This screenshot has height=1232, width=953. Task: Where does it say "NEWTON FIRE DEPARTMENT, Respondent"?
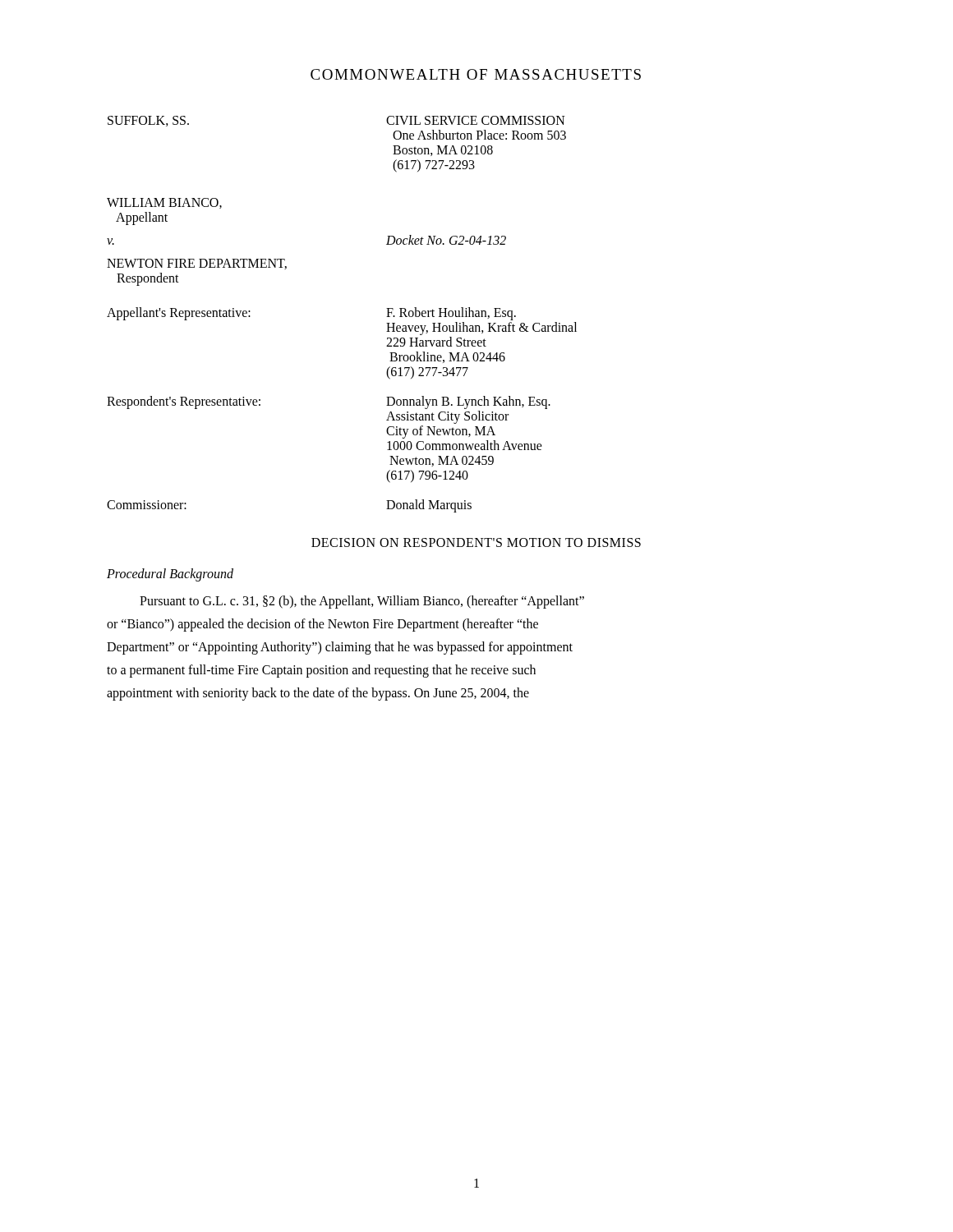pos(197,271)
